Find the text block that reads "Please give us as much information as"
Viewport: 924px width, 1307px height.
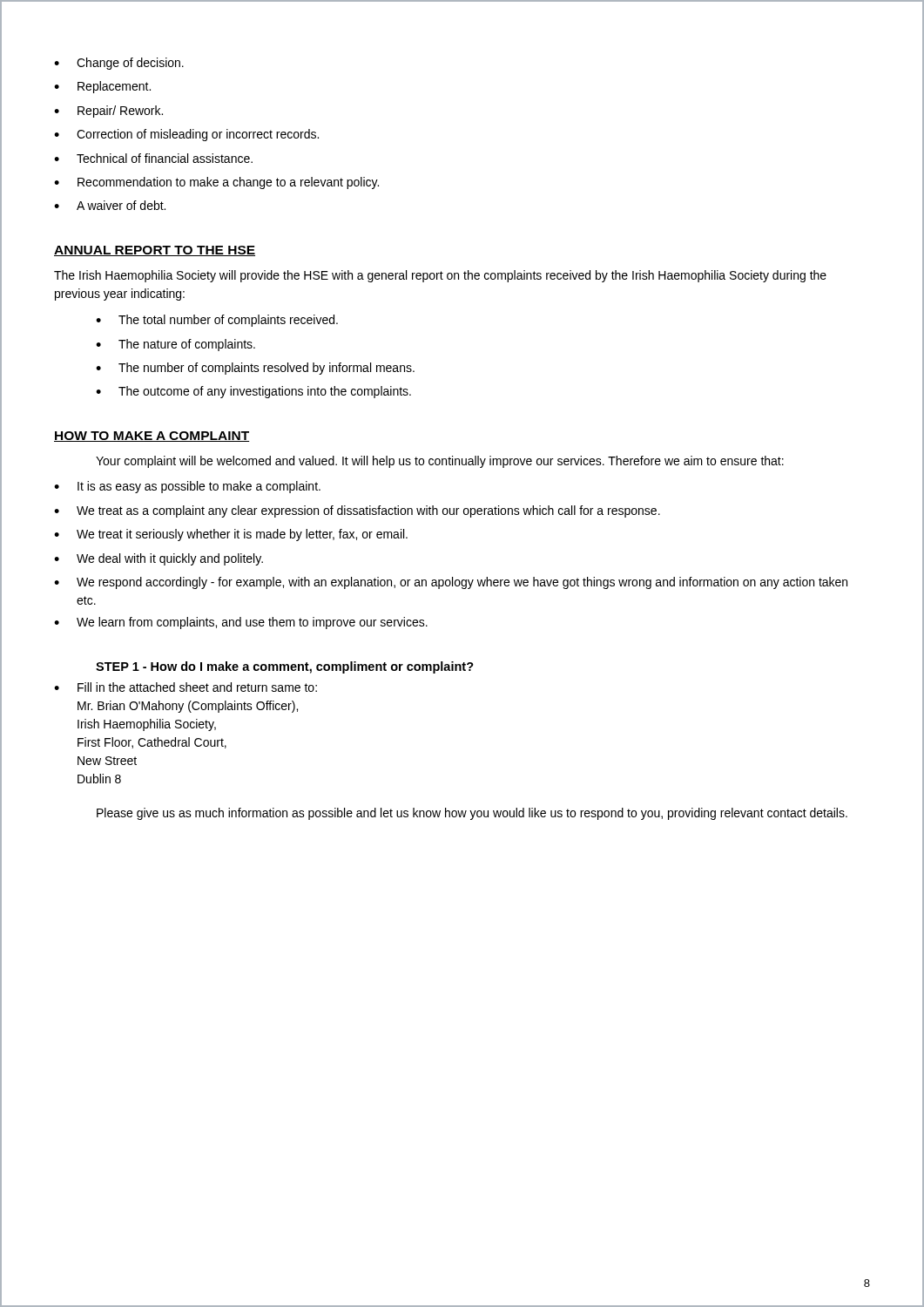472,813
